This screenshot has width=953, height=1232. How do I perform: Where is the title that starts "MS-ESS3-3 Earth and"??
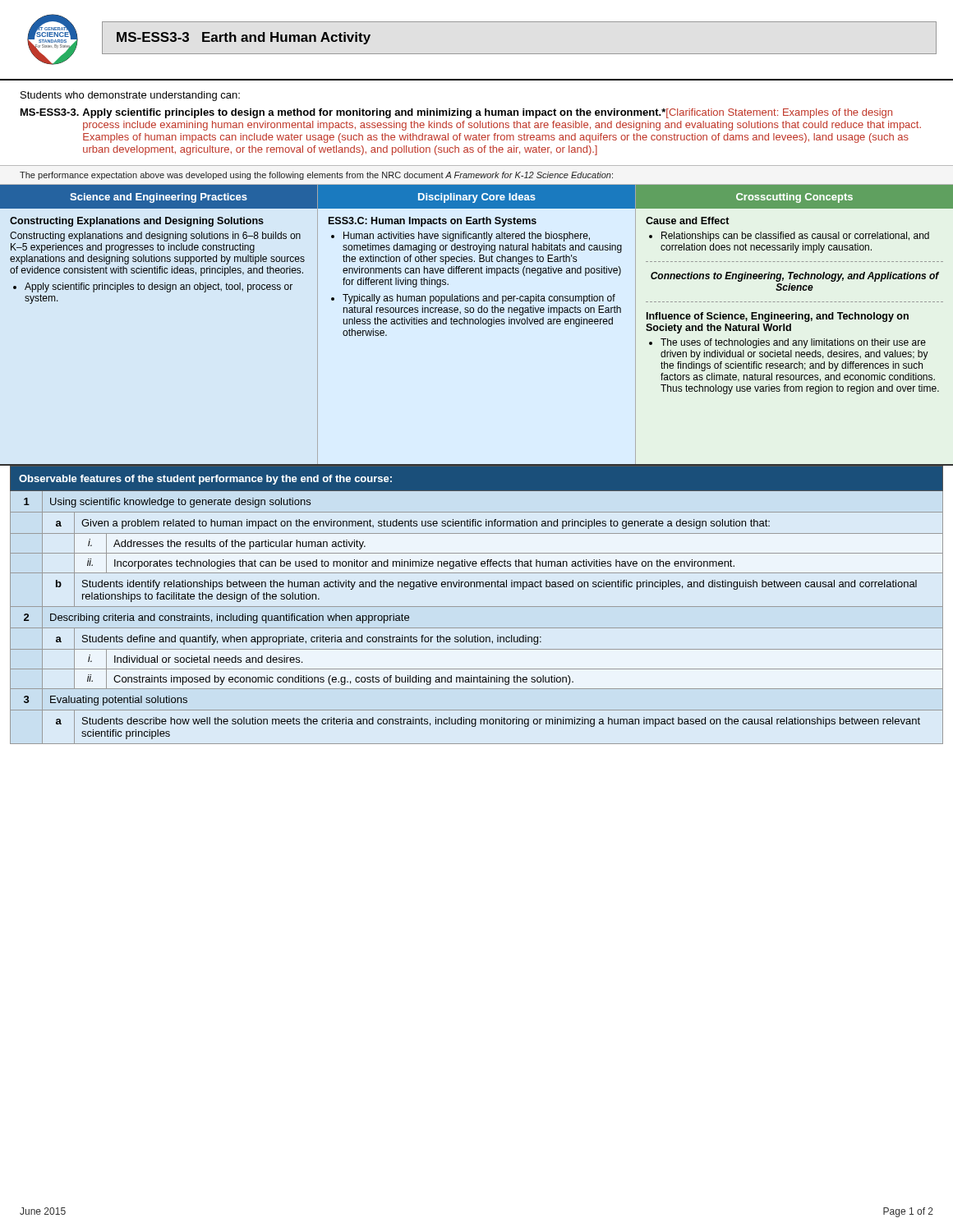click(x=243, y=37)
